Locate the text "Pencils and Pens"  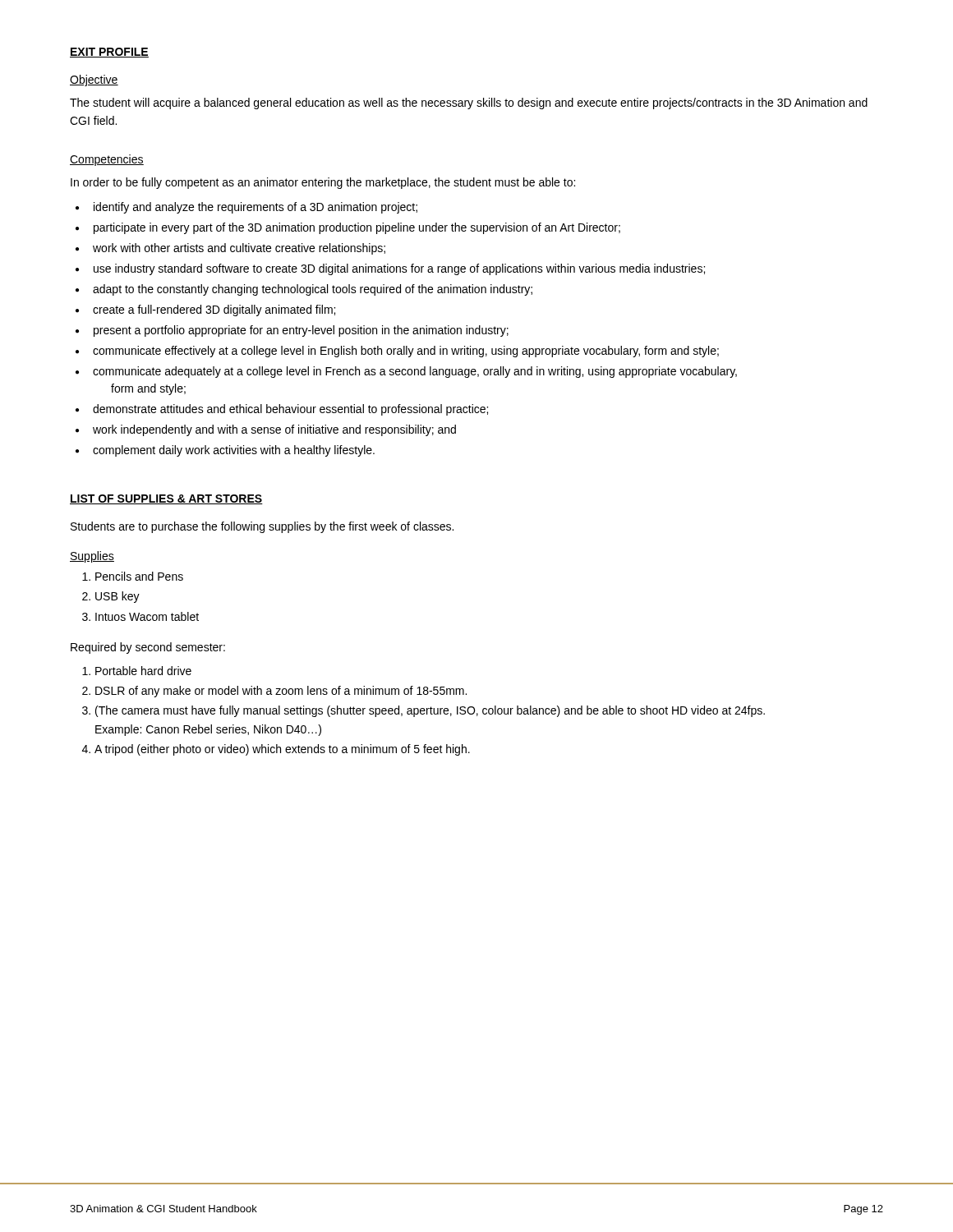pyautogui.click(x=139, y=576)
